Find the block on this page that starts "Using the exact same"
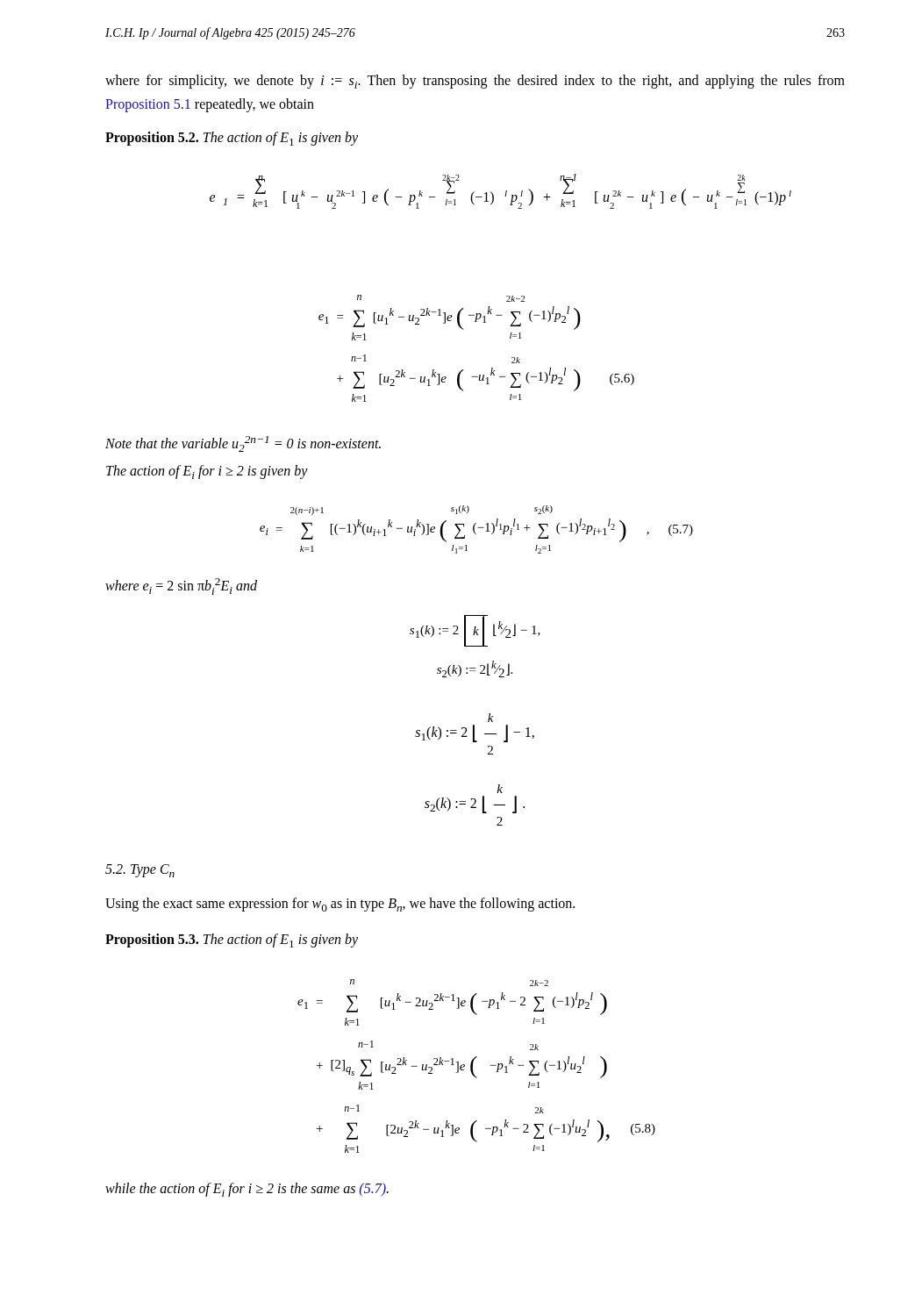The height and width of the screenshot is (1316, 915). click(341, 905)
